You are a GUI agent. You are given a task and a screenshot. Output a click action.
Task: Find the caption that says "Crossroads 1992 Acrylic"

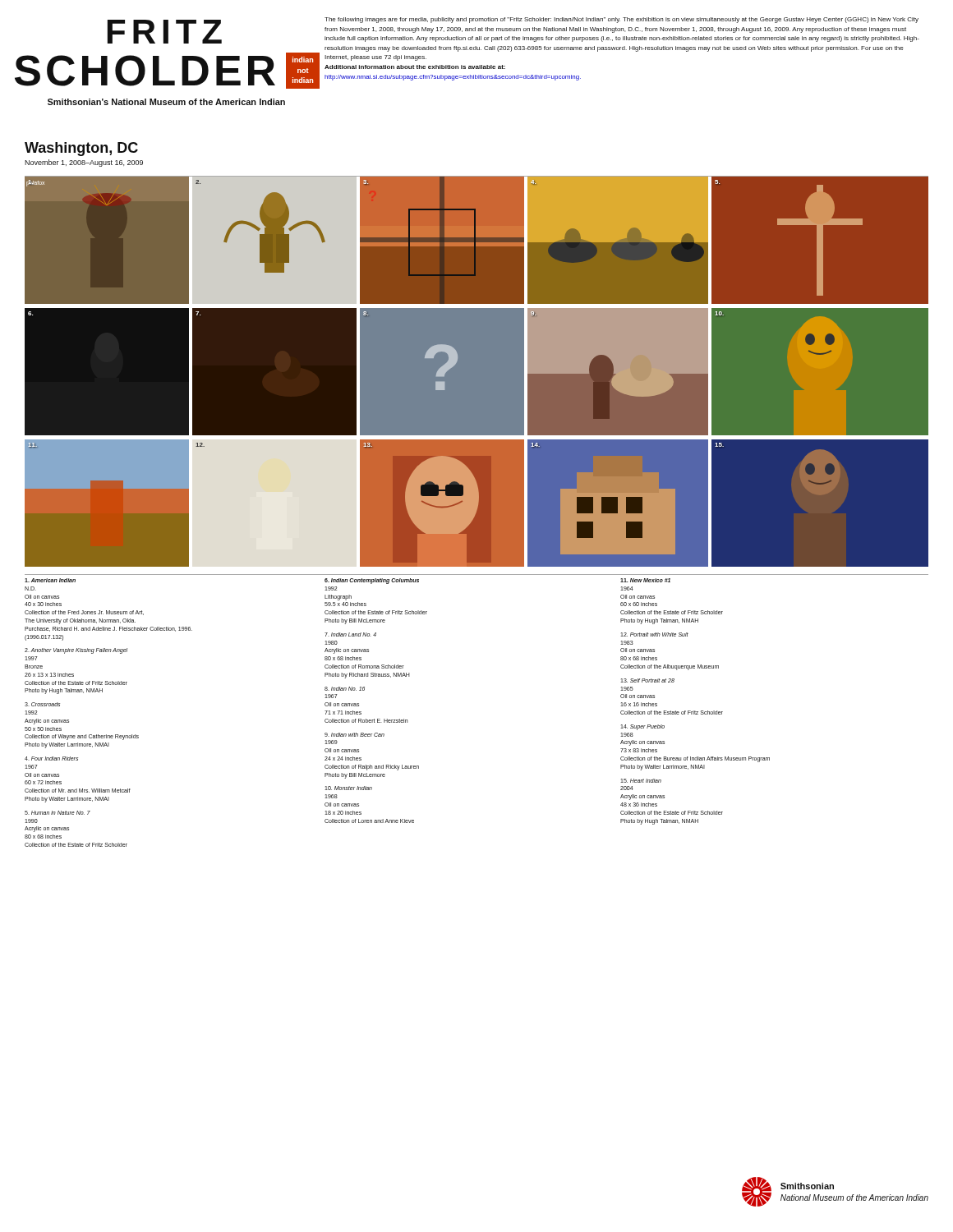pos(82,725)
